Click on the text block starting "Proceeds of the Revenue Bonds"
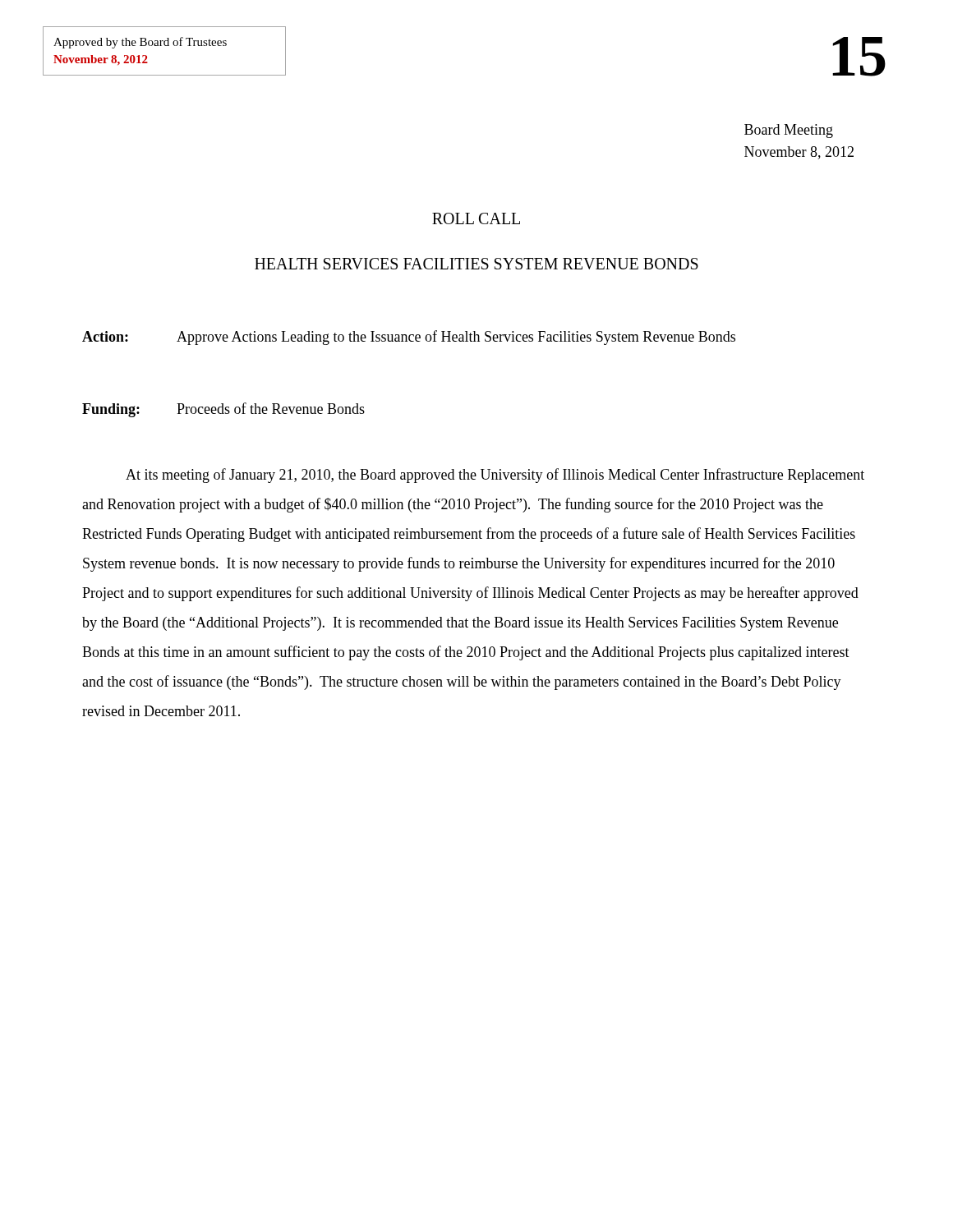 click(271, 409)
